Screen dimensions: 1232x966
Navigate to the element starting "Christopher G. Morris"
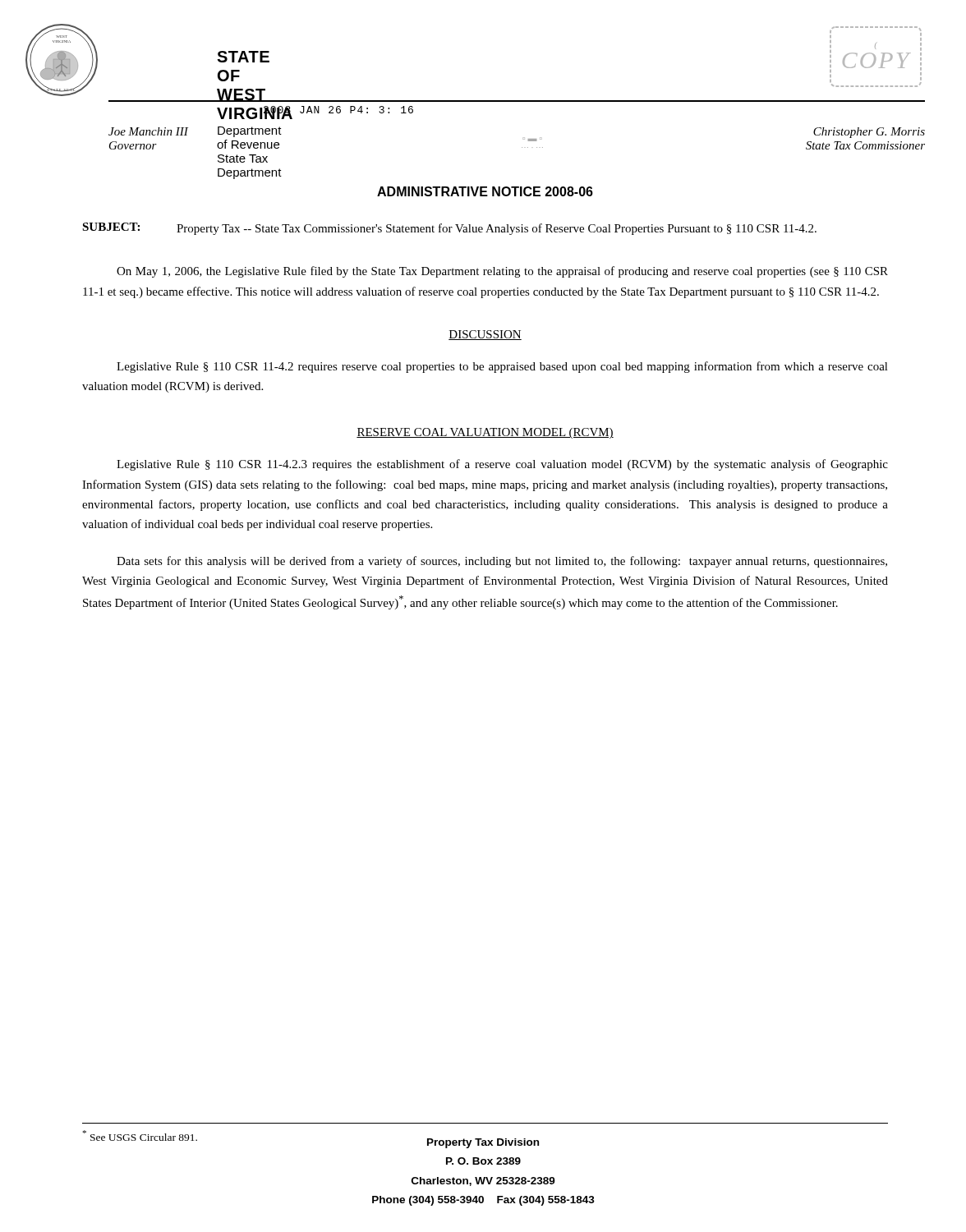coord(865,139)
